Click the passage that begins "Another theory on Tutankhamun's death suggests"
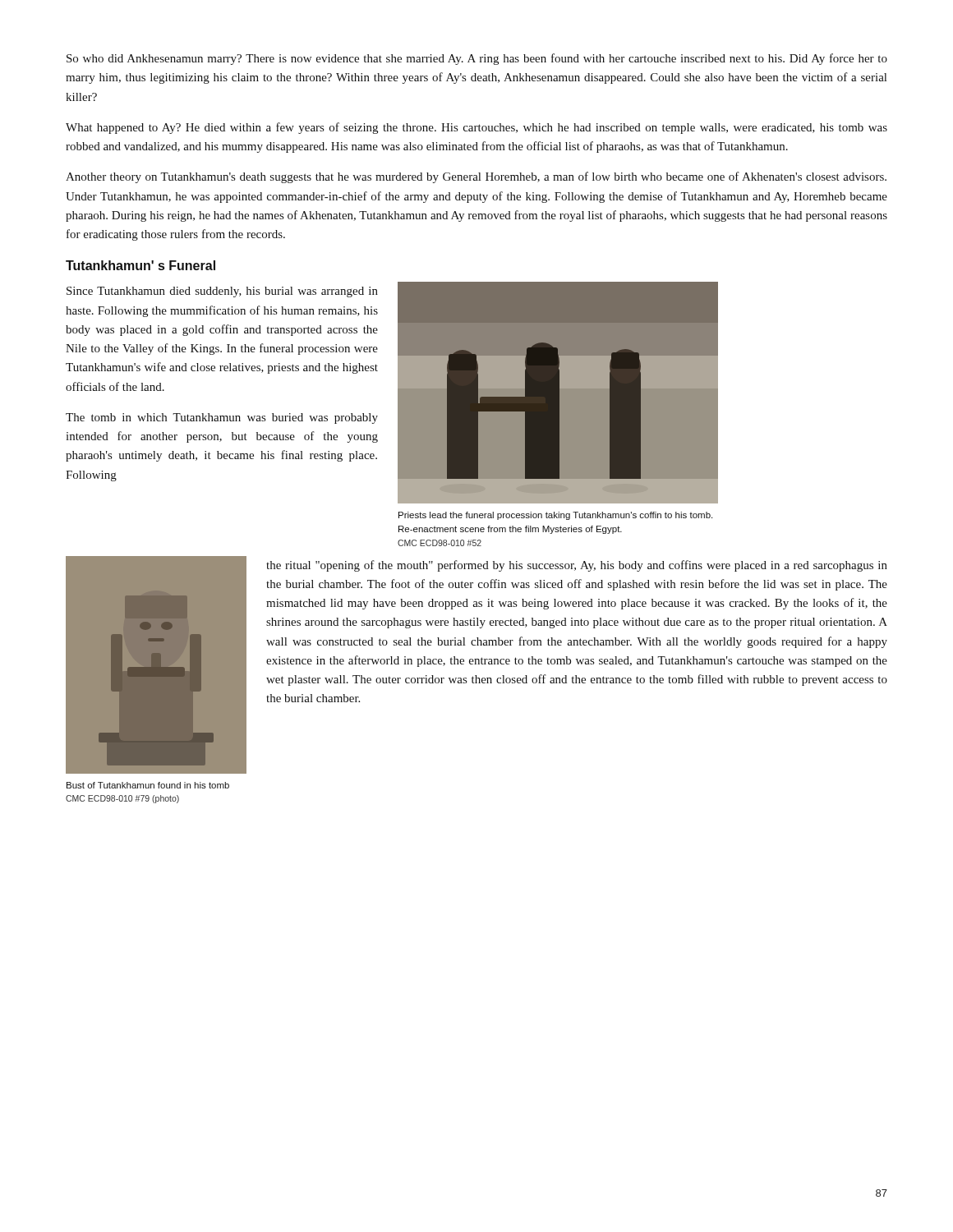 pos(476,206)
